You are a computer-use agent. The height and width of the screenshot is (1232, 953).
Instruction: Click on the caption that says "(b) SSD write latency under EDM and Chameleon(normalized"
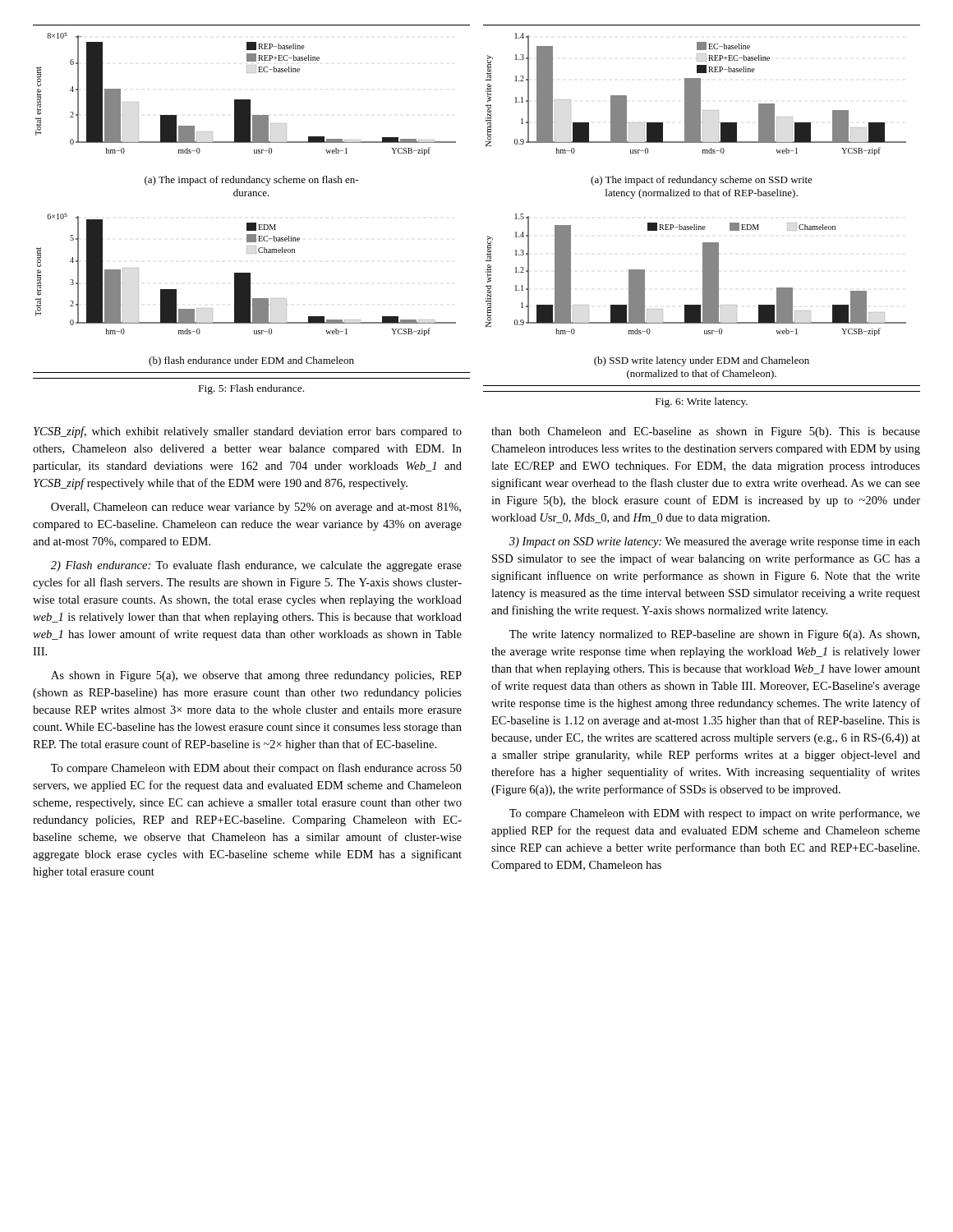702,367
